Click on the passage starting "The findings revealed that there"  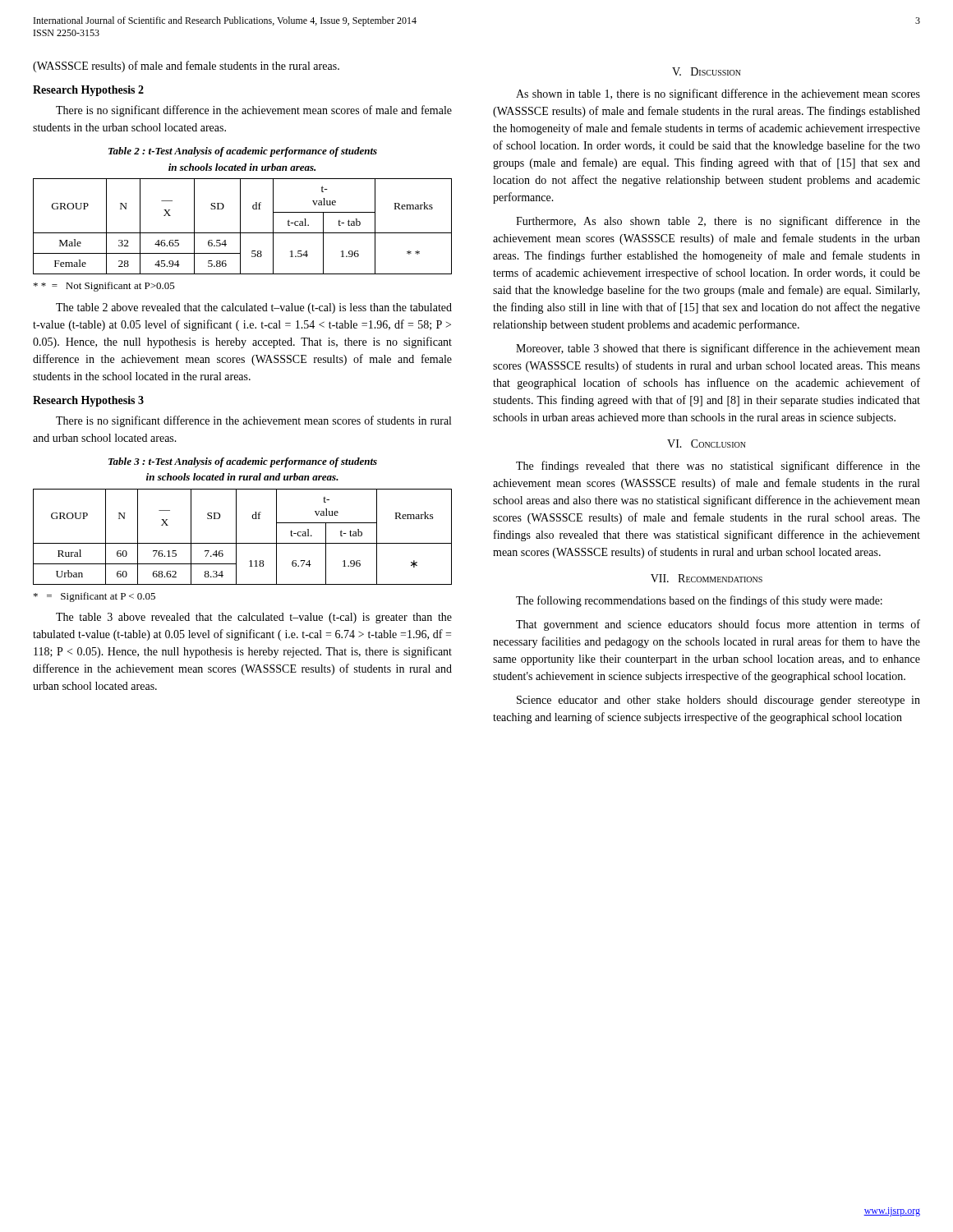click(707, 509)
